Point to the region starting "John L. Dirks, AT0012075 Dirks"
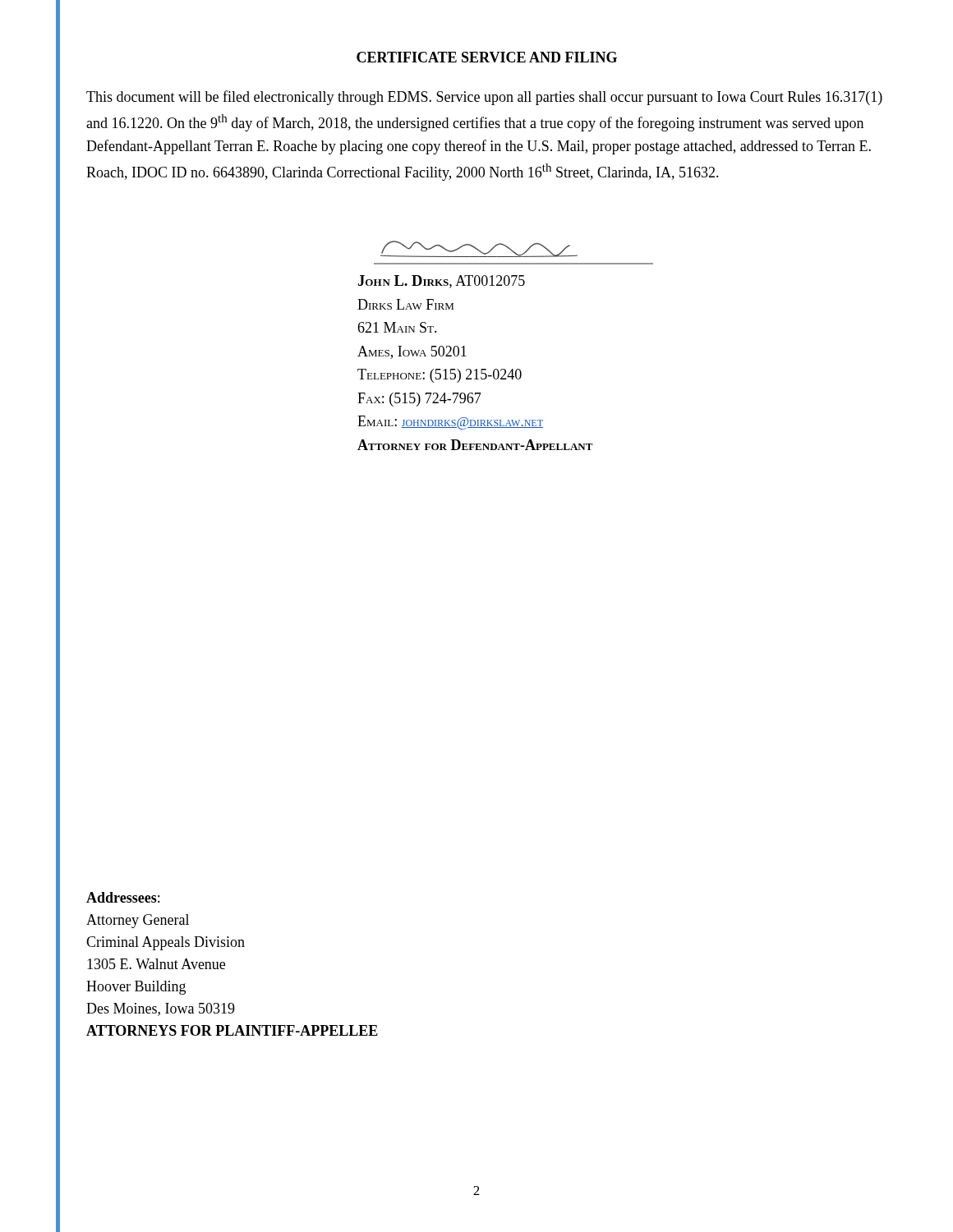953x1232 pixels. (475, 363)
